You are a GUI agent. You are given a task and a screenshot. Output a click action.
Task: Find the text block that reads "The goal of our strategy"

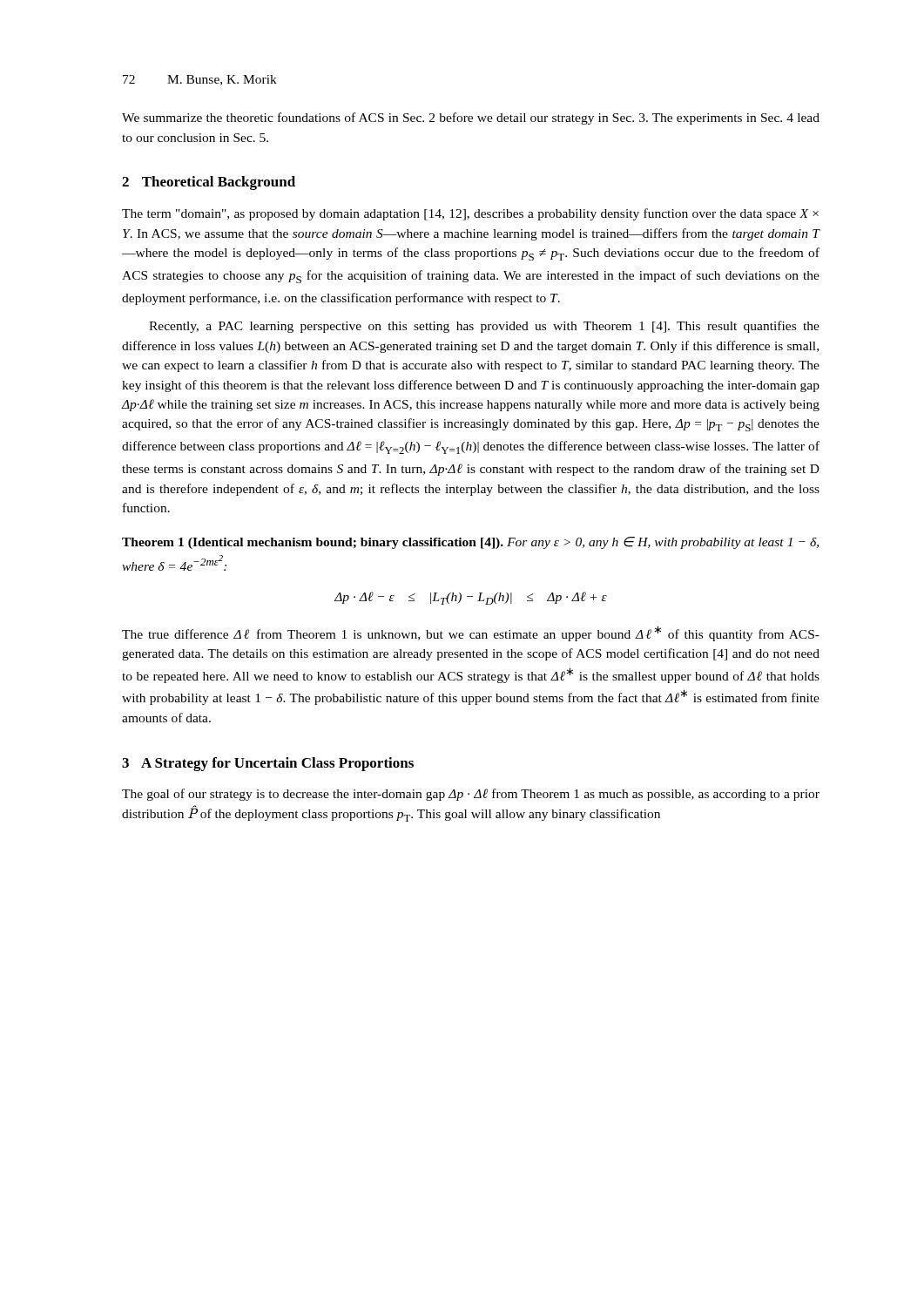[471, 805]
